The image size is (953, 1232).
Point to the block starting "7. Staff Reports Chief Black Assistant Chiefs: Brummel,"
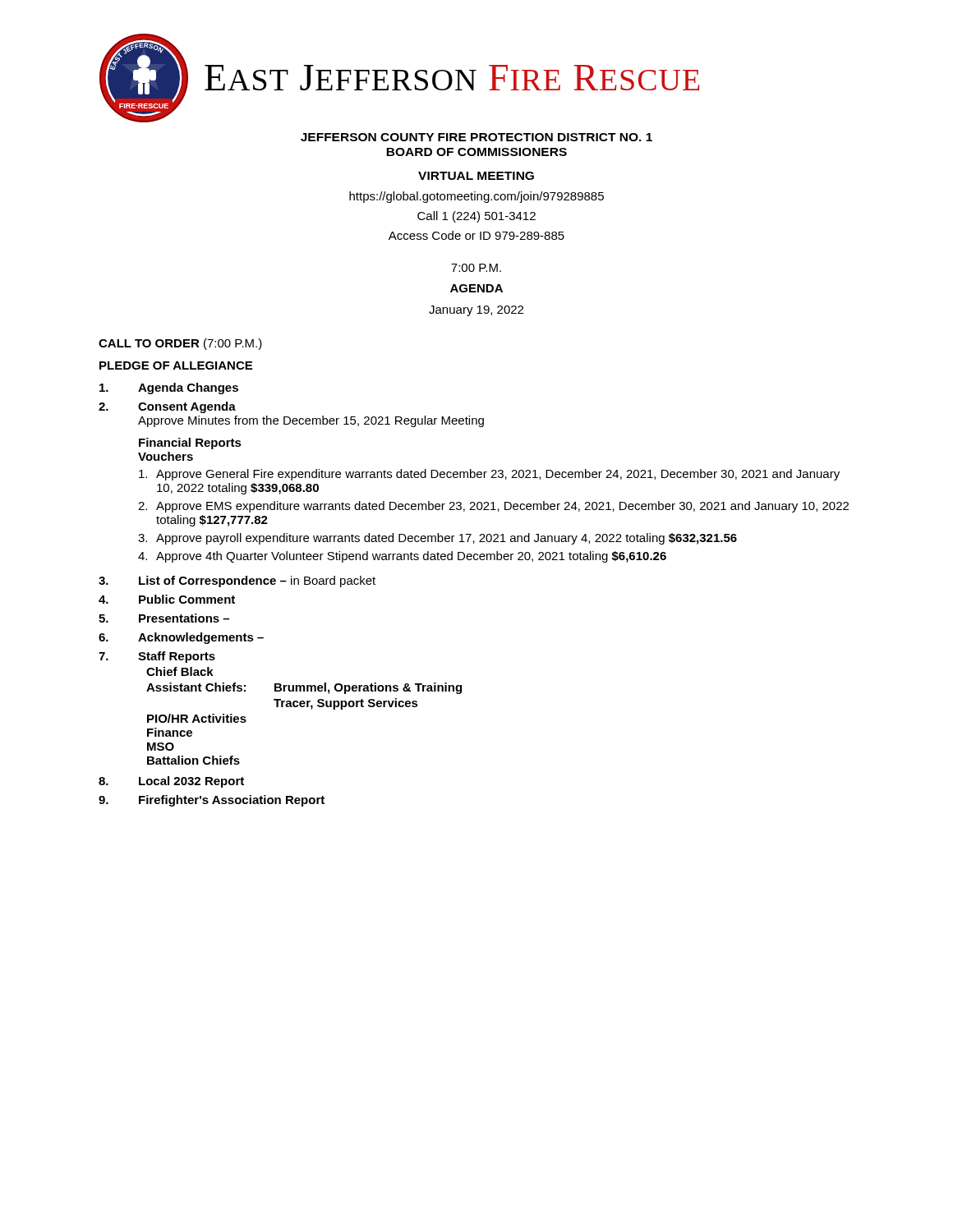tap(157, 657)
